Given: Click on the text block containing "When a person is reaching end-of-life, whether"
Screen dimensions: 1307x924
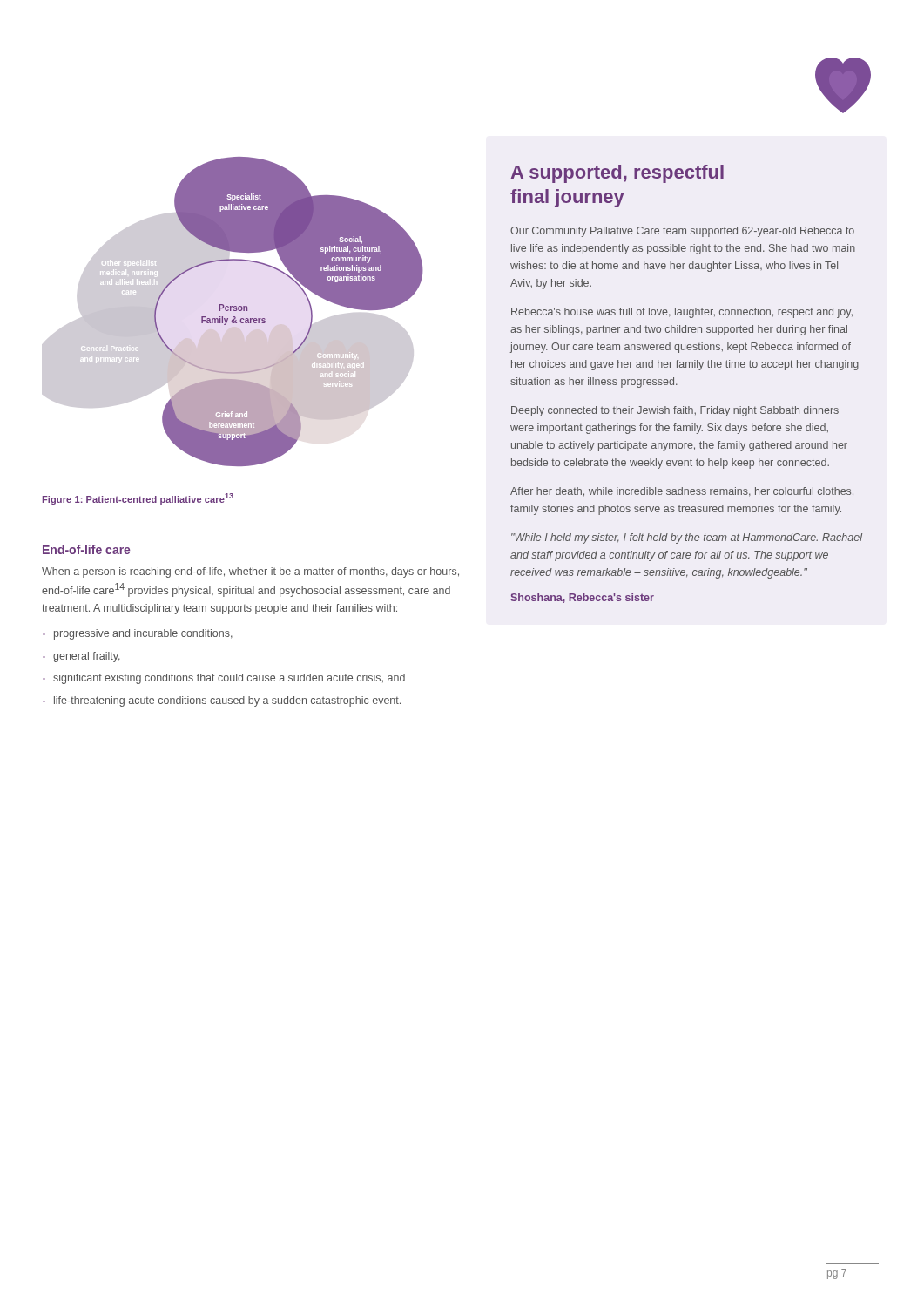Looking at the screenshot, I should click(251, 590).
